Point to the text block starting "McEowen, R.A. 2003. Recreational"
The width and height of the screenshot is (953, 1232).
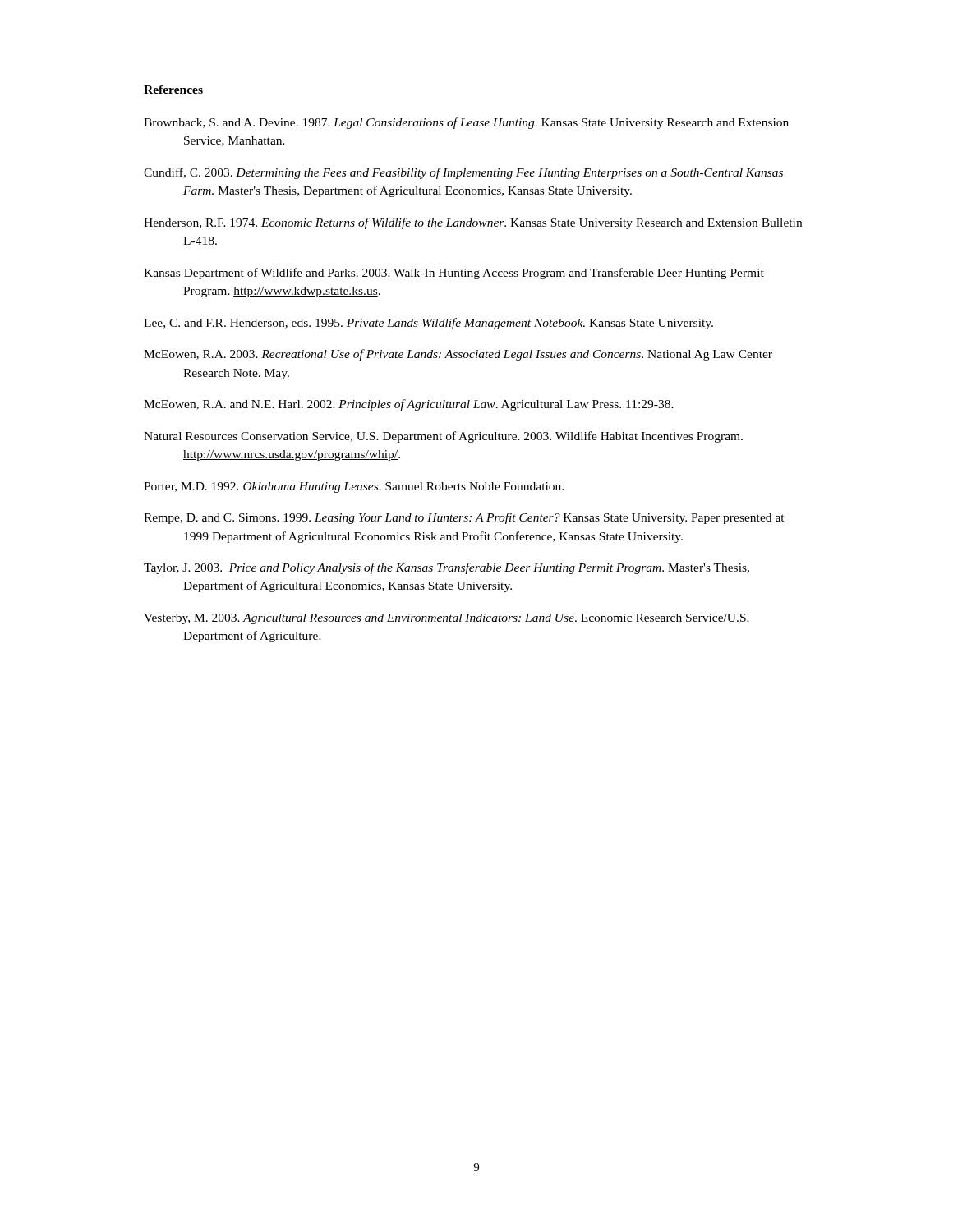tap(476, 364)
